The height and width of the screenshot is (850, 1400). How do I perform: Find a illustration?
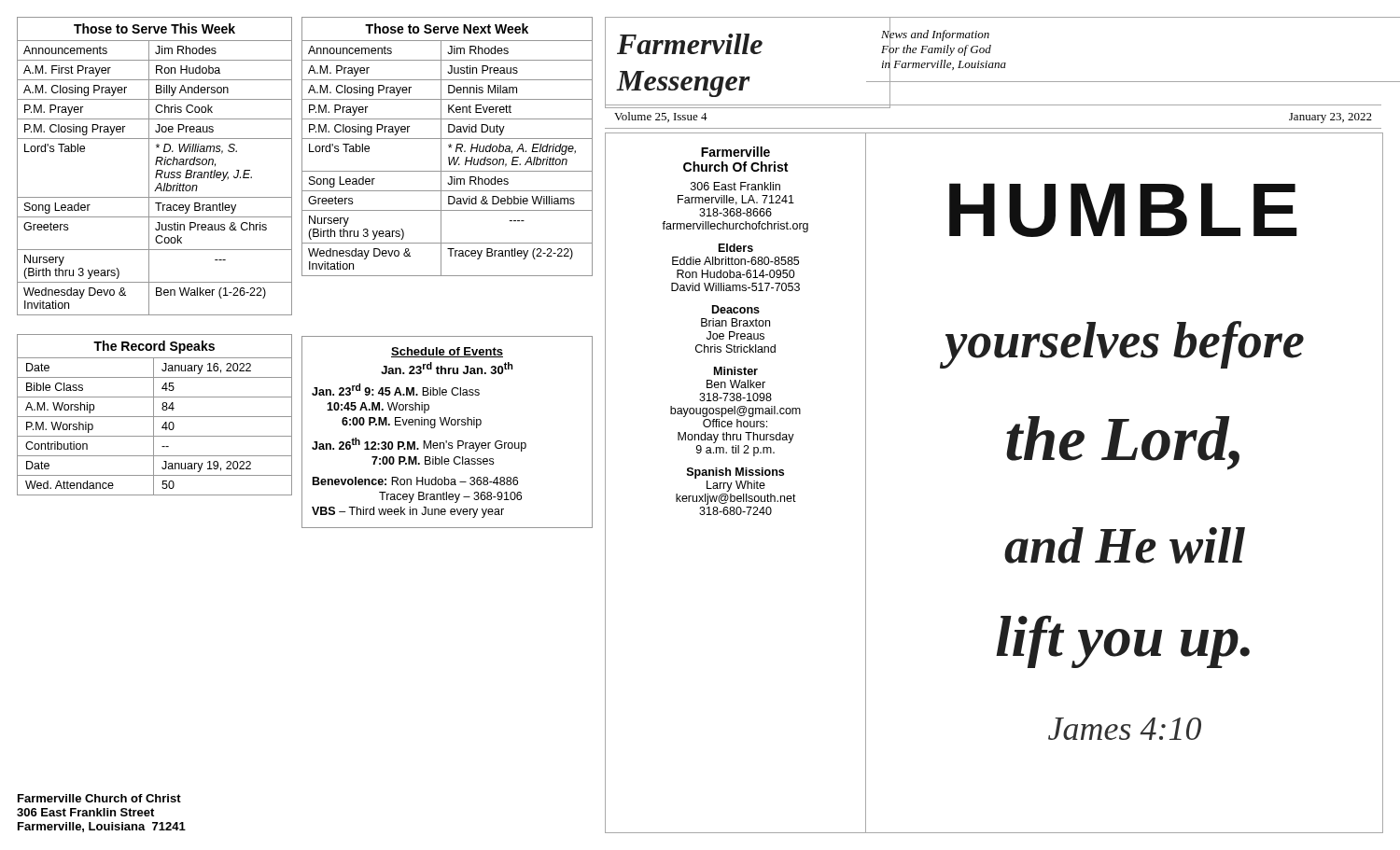1125,483
